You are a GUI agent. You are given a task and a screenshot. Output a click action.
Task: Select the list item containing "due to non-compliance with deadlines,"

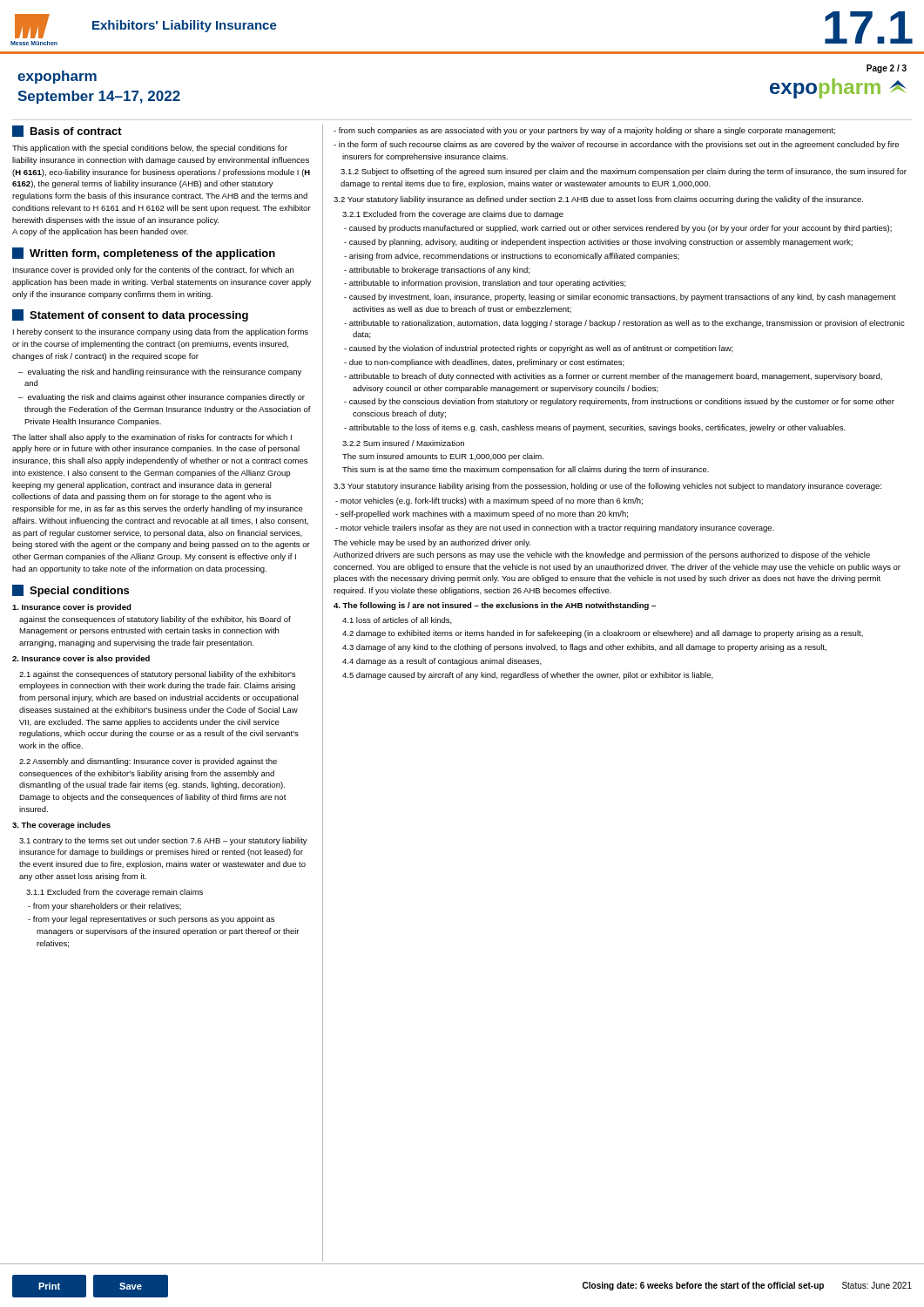pos(484,362)
